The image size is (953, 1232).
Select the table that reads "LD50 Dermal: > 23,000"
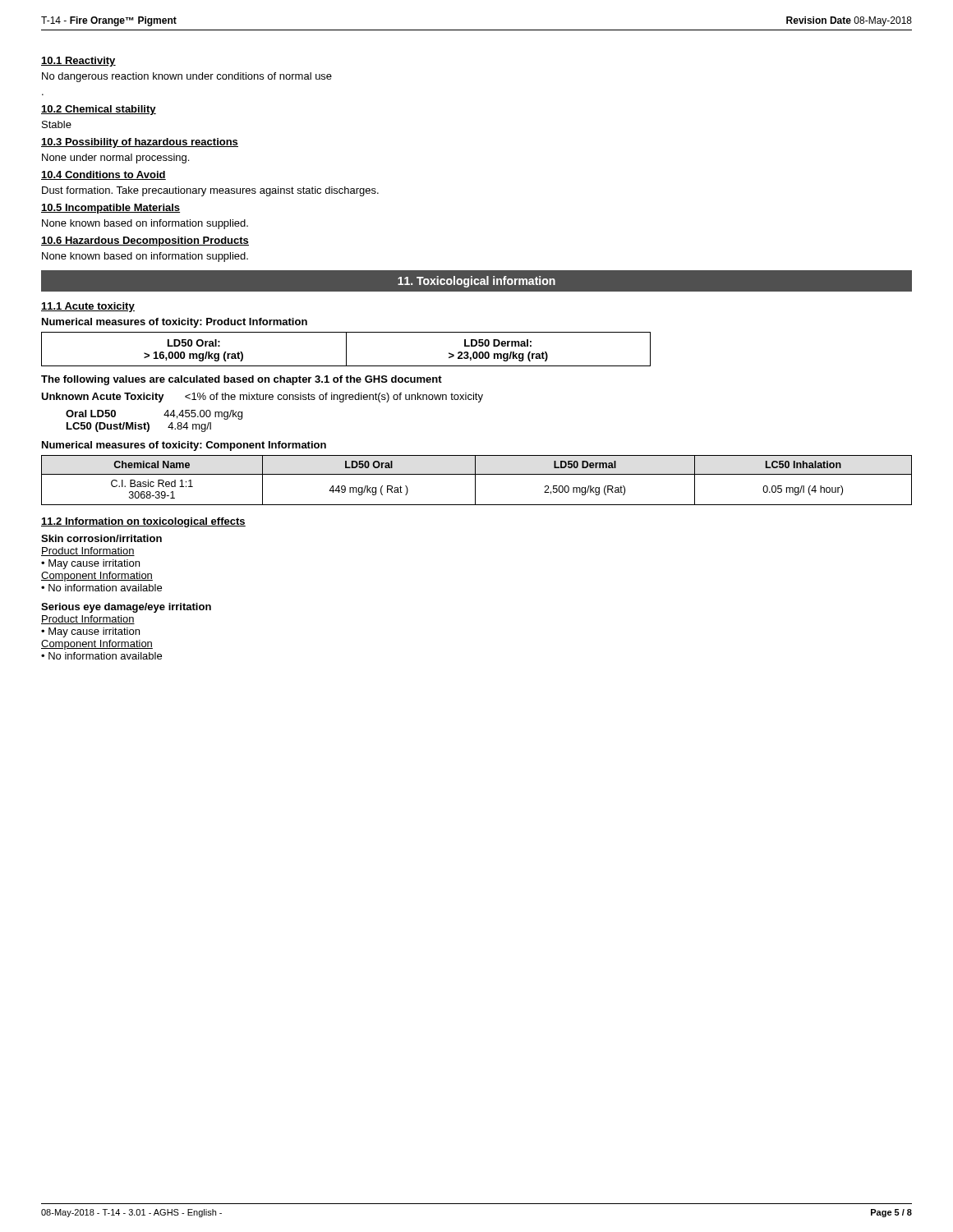(476, 349)
